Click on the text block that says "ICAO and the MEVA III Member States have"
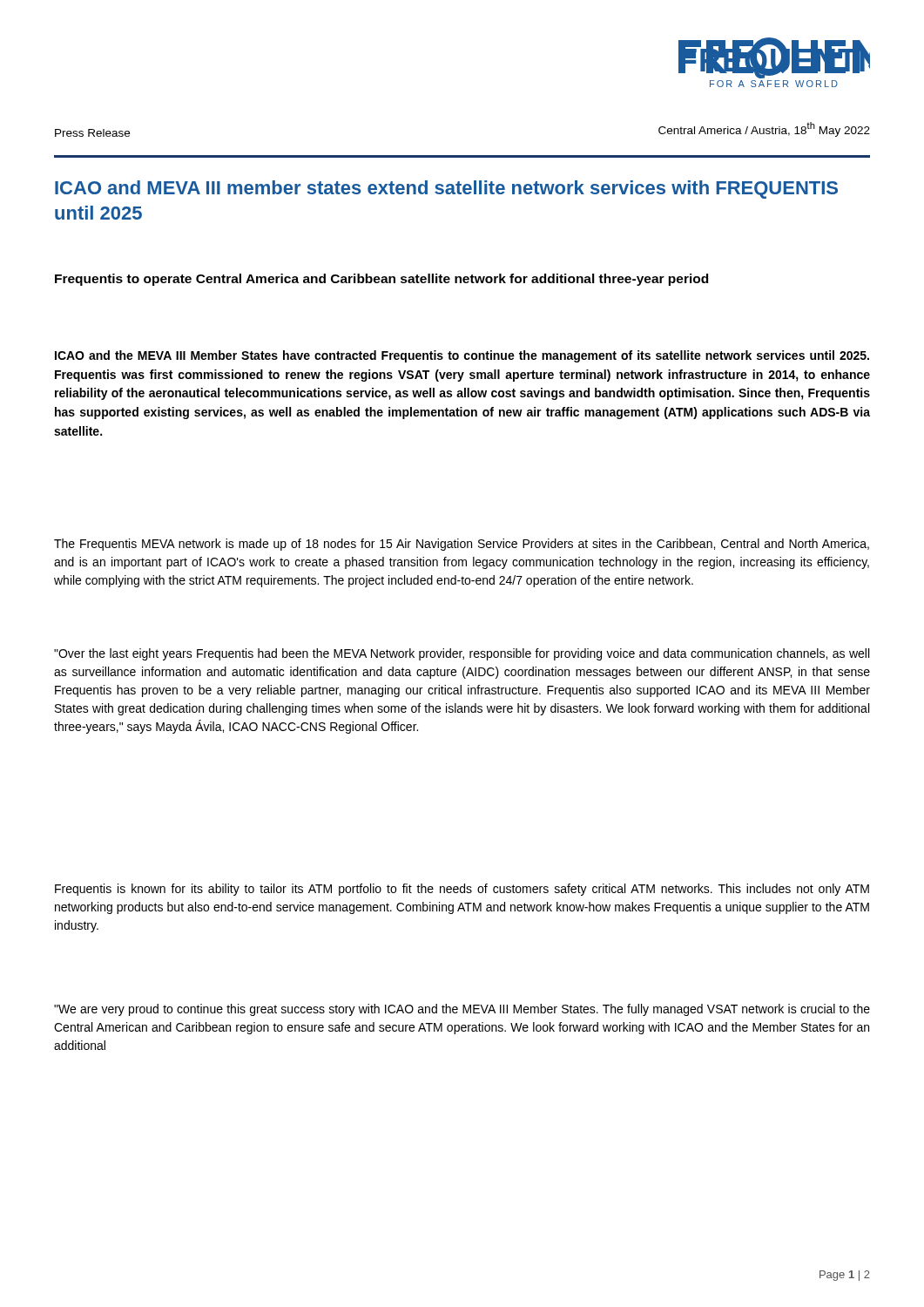 [x=462, y=394]
